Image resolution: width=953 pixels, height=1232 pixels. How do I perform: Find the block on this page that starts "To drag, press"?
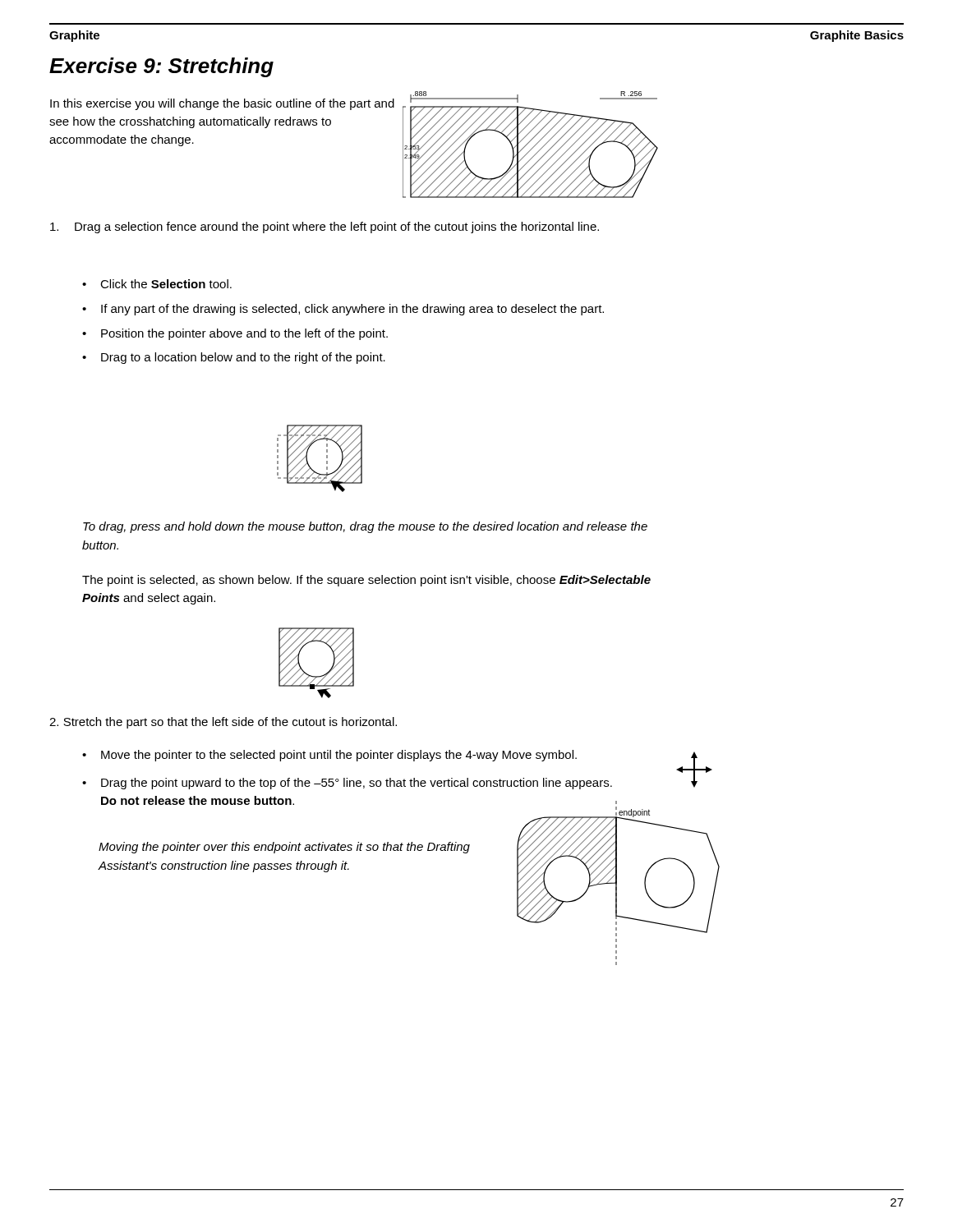365,535
